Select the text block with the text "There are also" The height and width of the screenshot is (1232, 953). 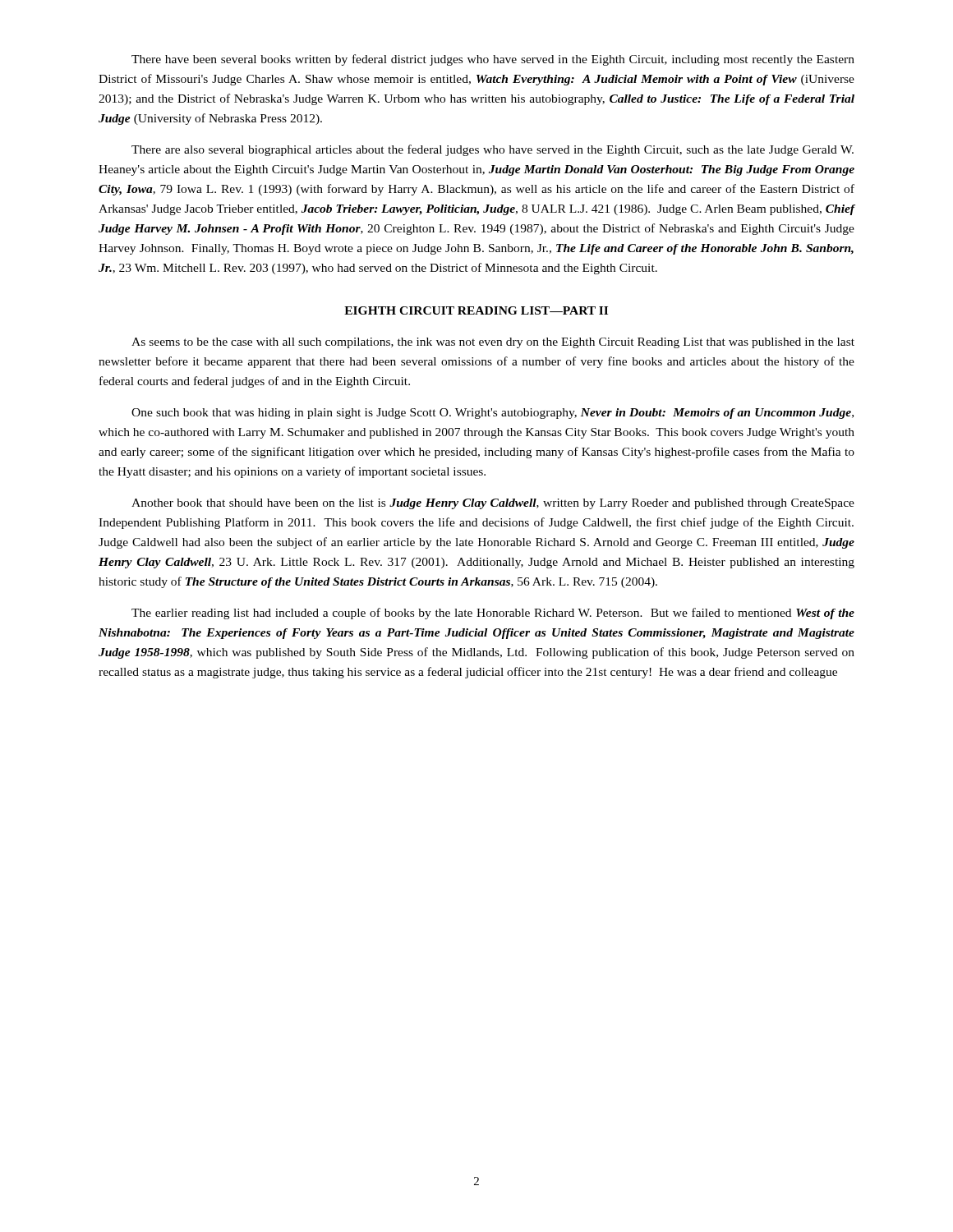pyautogui.click(x=476, y=208)
